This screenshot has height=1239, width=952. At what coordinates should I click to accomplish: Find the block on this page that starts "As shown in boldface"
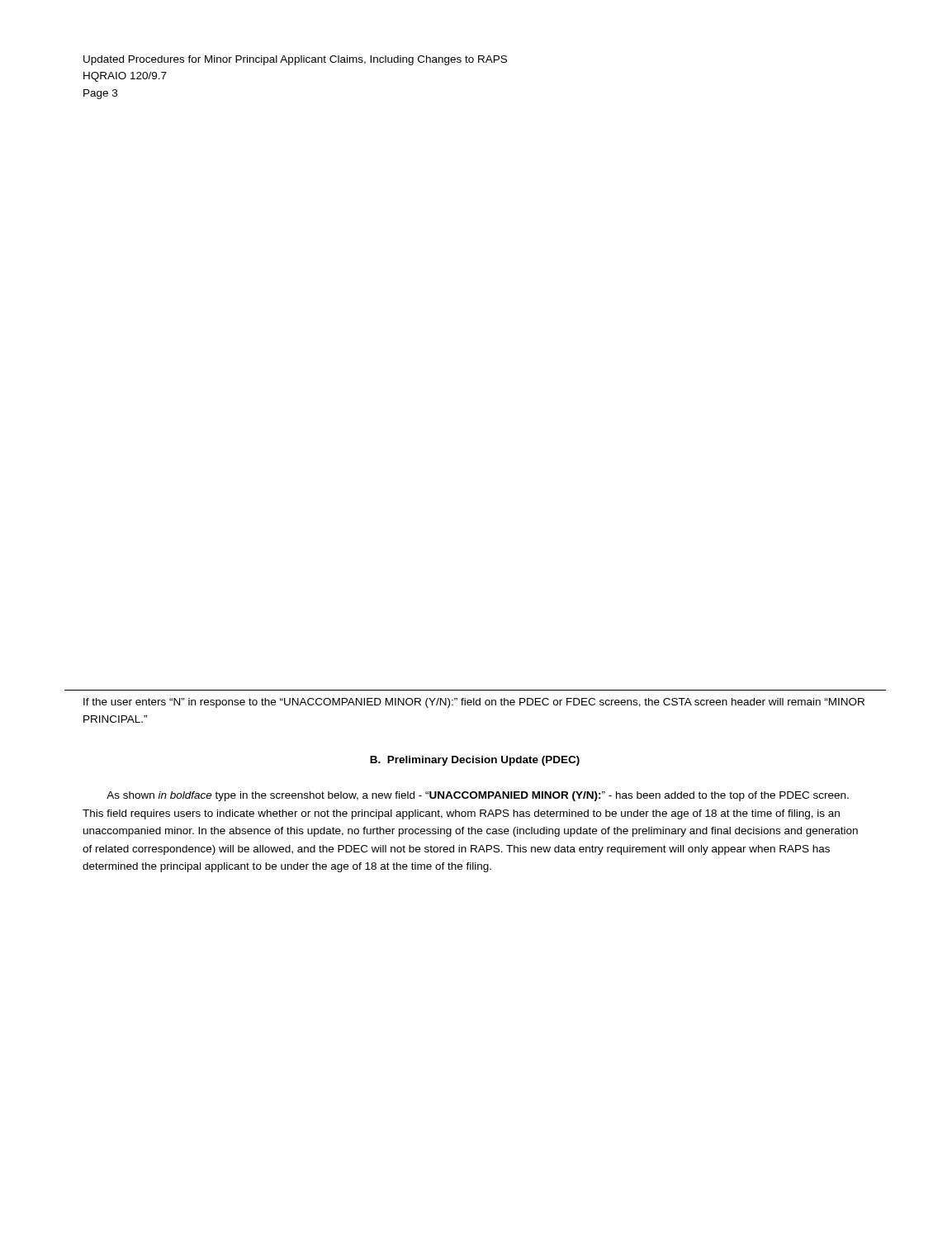tap(470, 831)
